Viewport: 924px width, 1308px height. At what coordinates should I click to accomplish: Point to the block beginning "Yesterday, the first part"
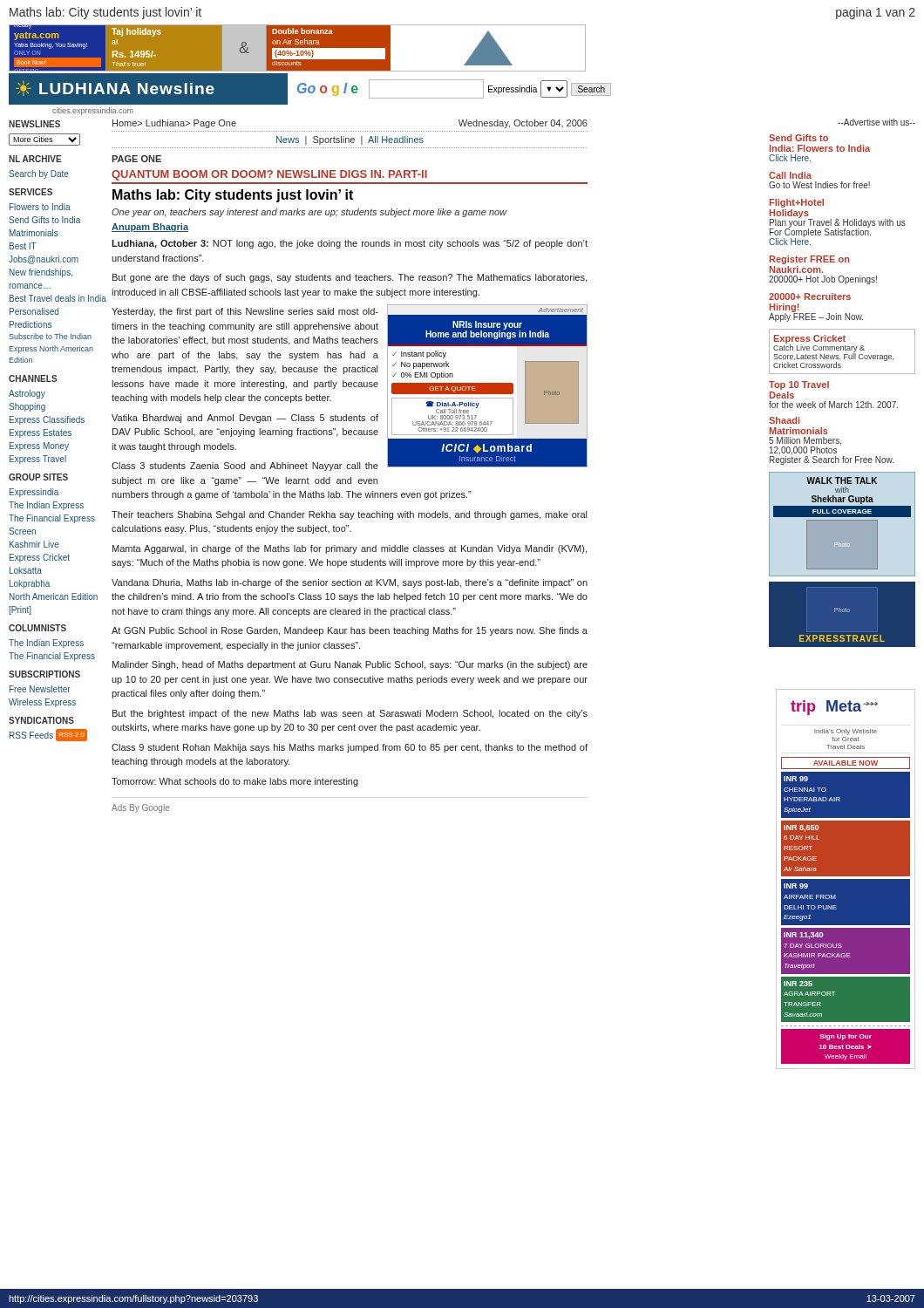coord(245,354)
